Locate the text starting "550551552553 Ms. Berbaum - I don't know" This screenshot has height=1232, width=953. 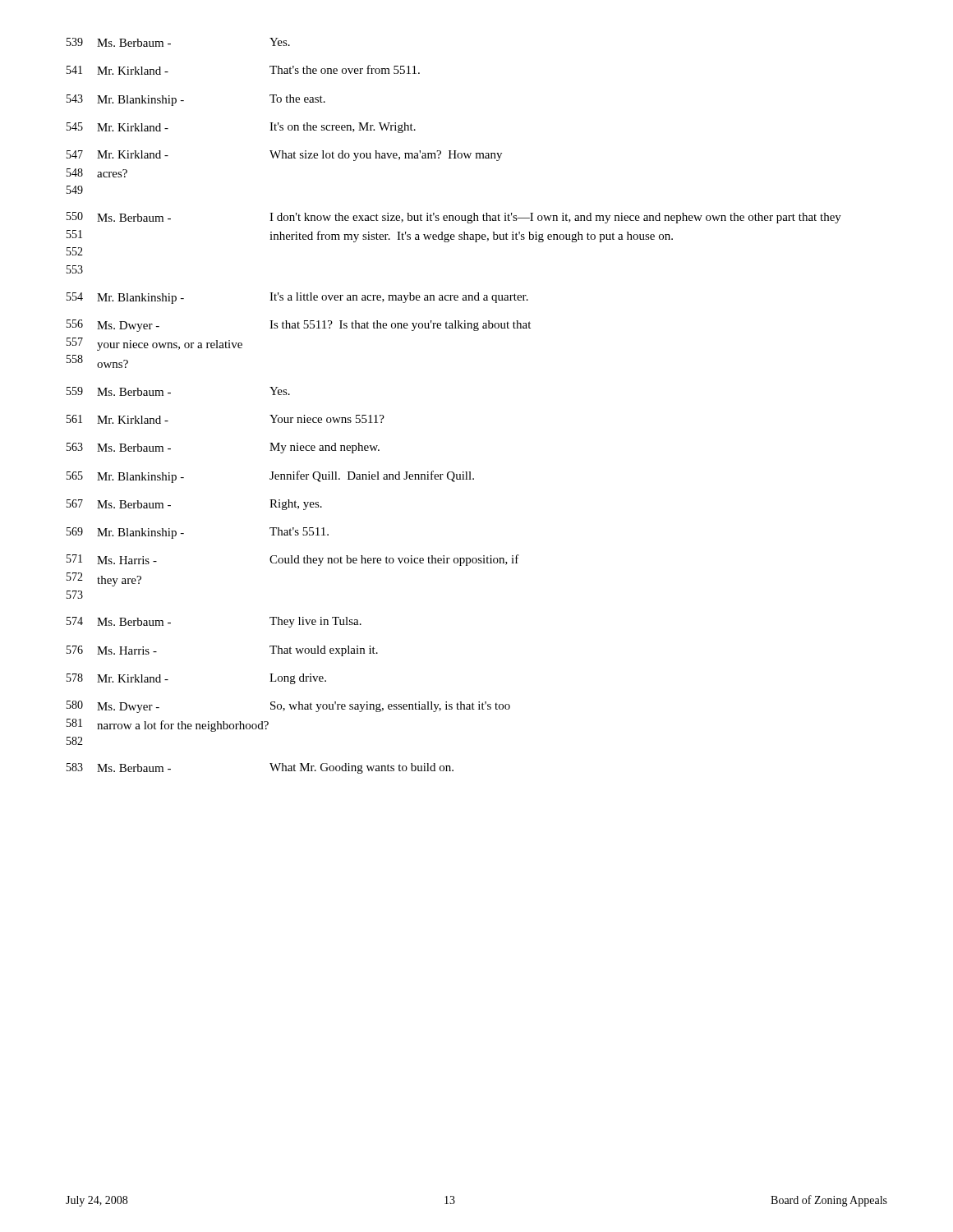476,243
